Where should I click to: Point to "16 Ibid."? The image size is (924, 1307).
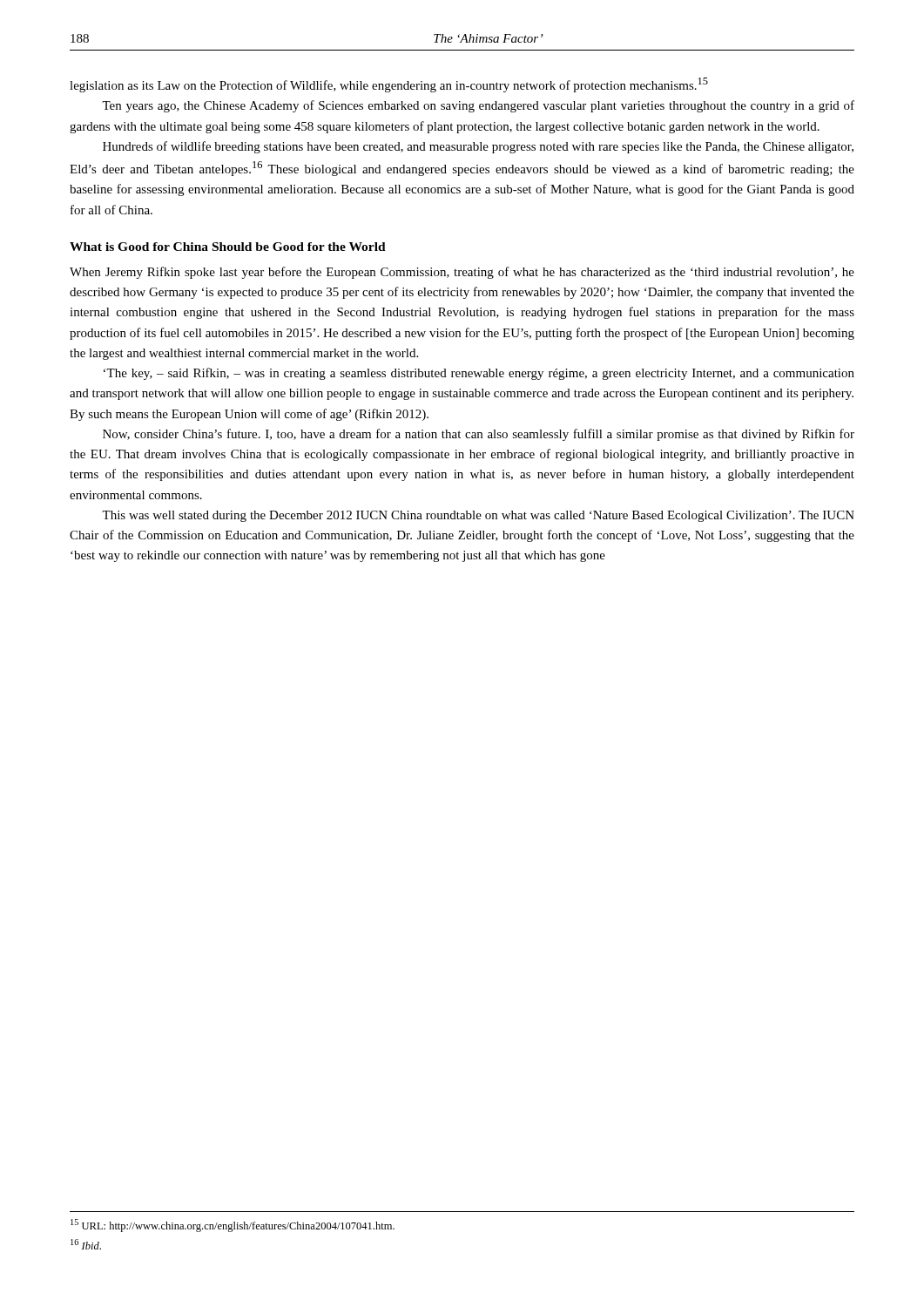(x=86, y=1245)
